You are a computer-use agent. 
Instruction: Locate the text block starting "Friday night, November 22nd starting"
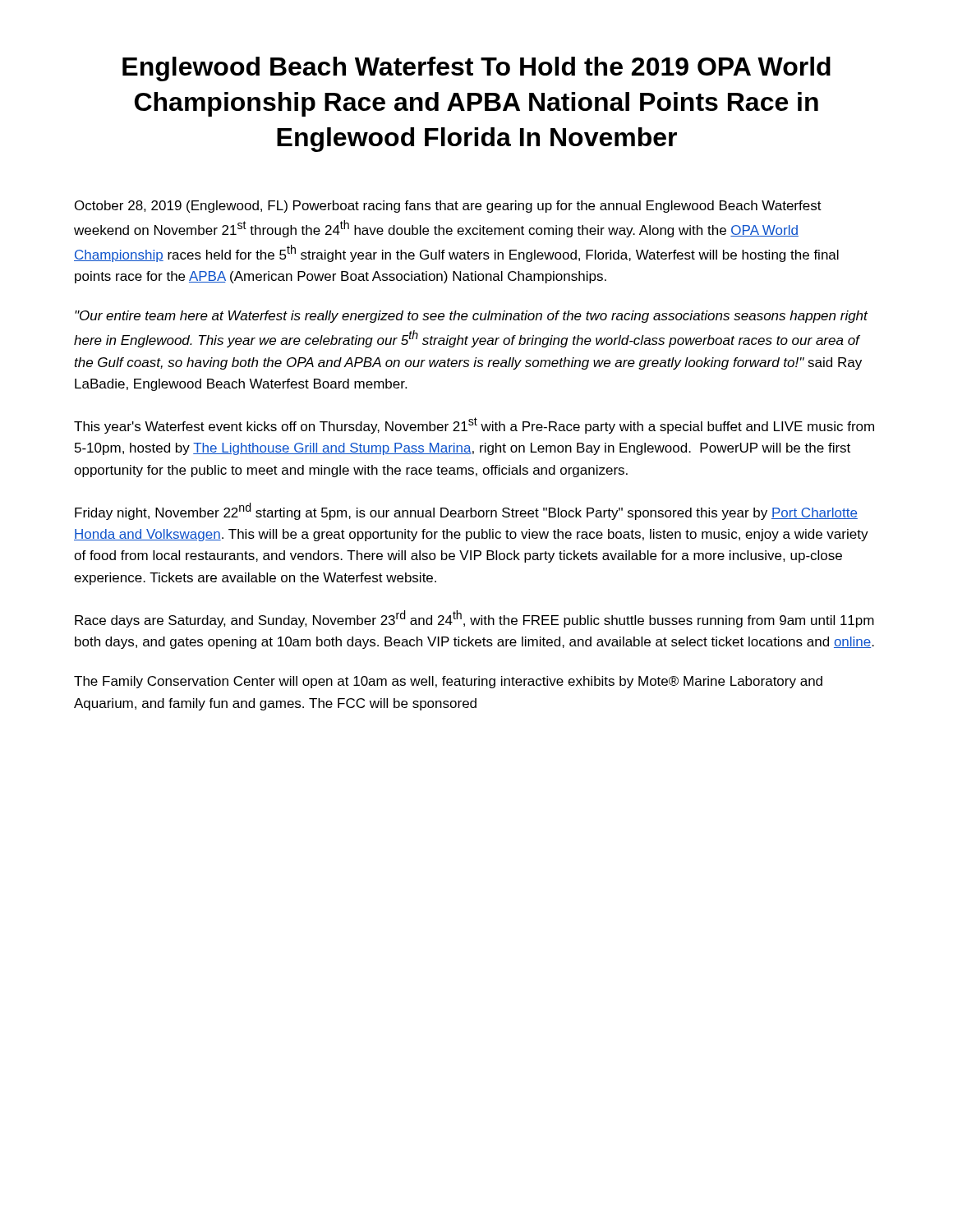click(x=471, y=543)
